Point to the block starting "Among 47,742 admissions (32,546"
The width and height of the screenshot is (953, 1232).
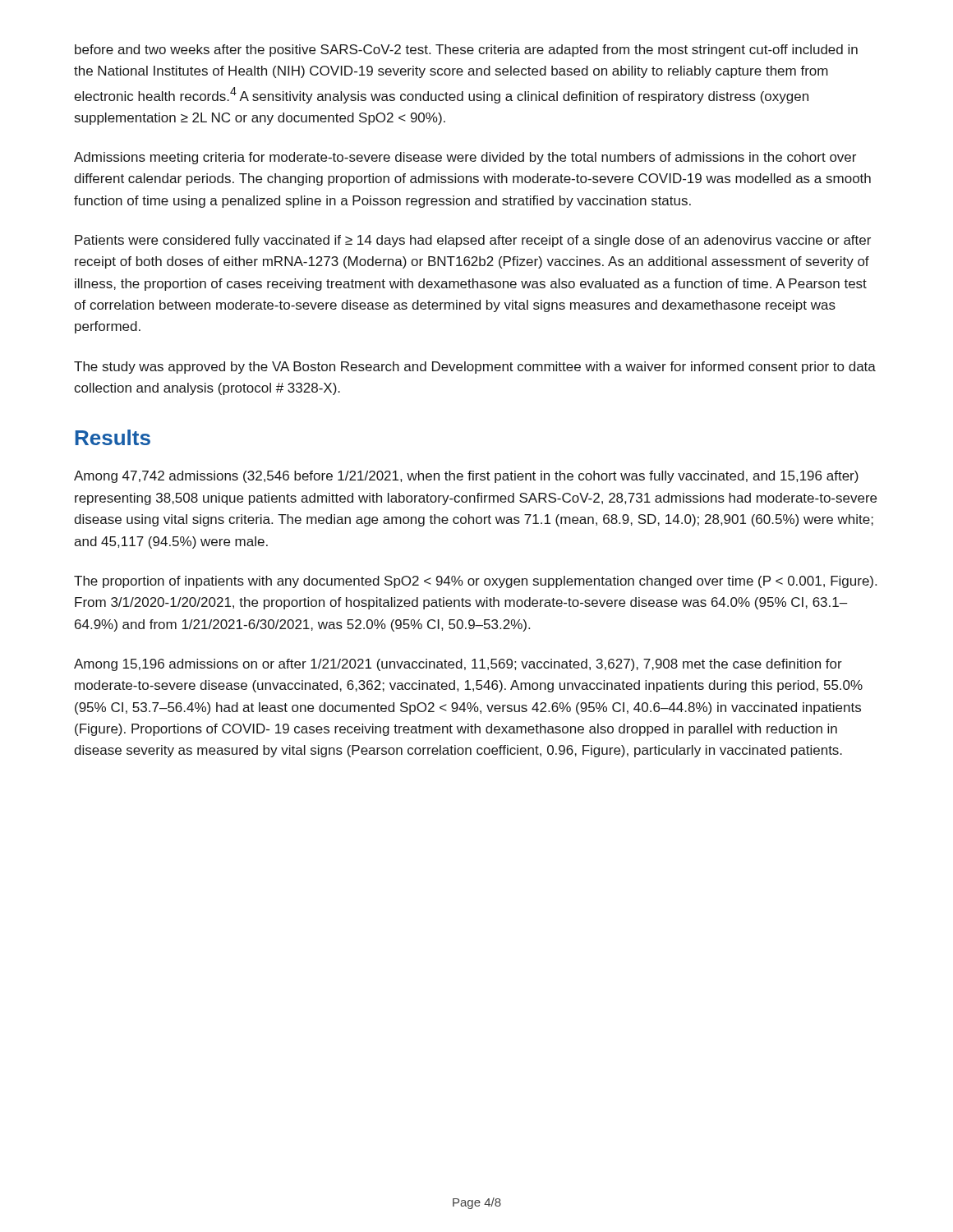476,509
